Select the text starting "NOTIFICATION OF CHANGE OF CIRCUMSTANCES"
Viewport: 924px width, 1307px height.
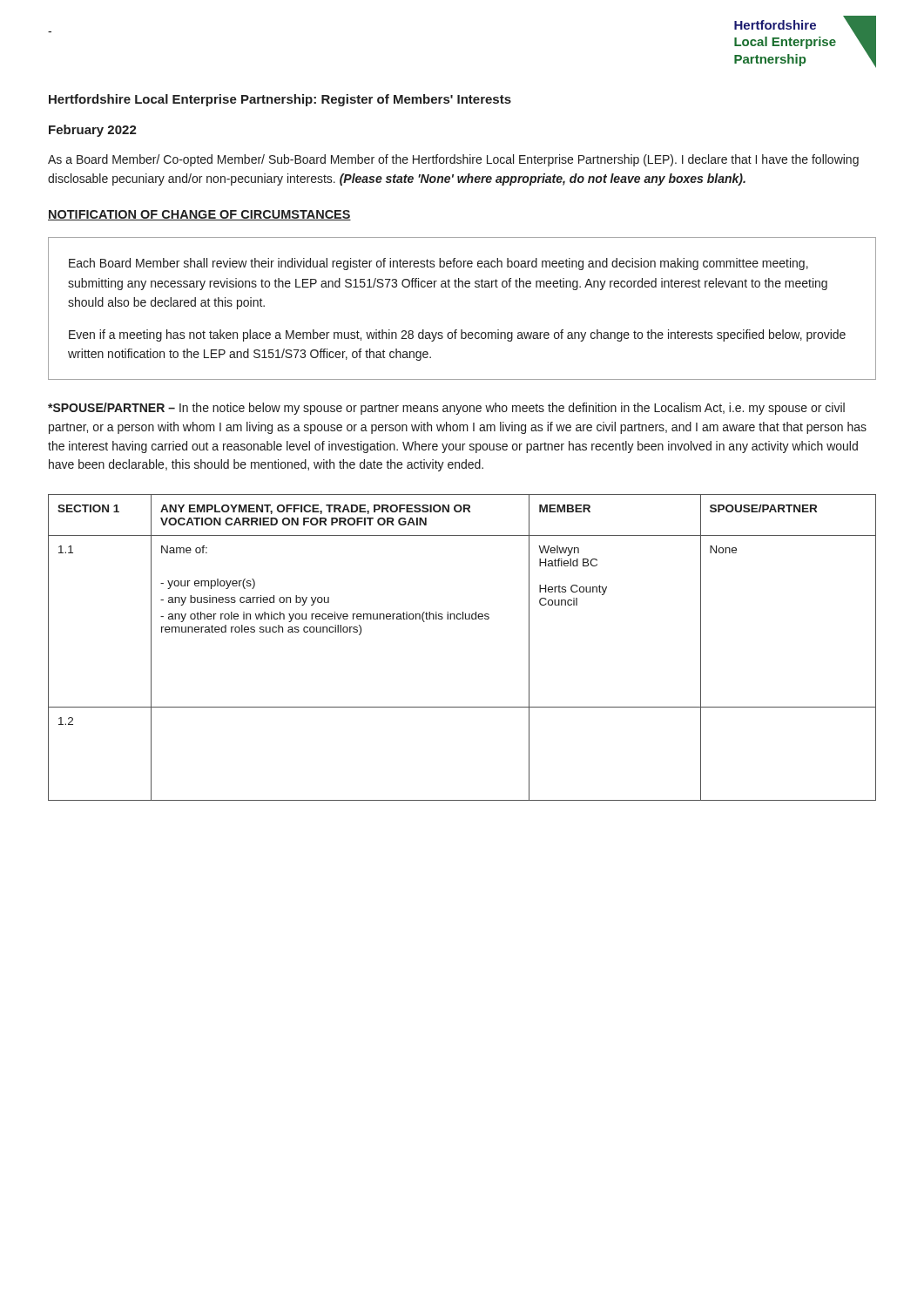[x=199, y=215]
